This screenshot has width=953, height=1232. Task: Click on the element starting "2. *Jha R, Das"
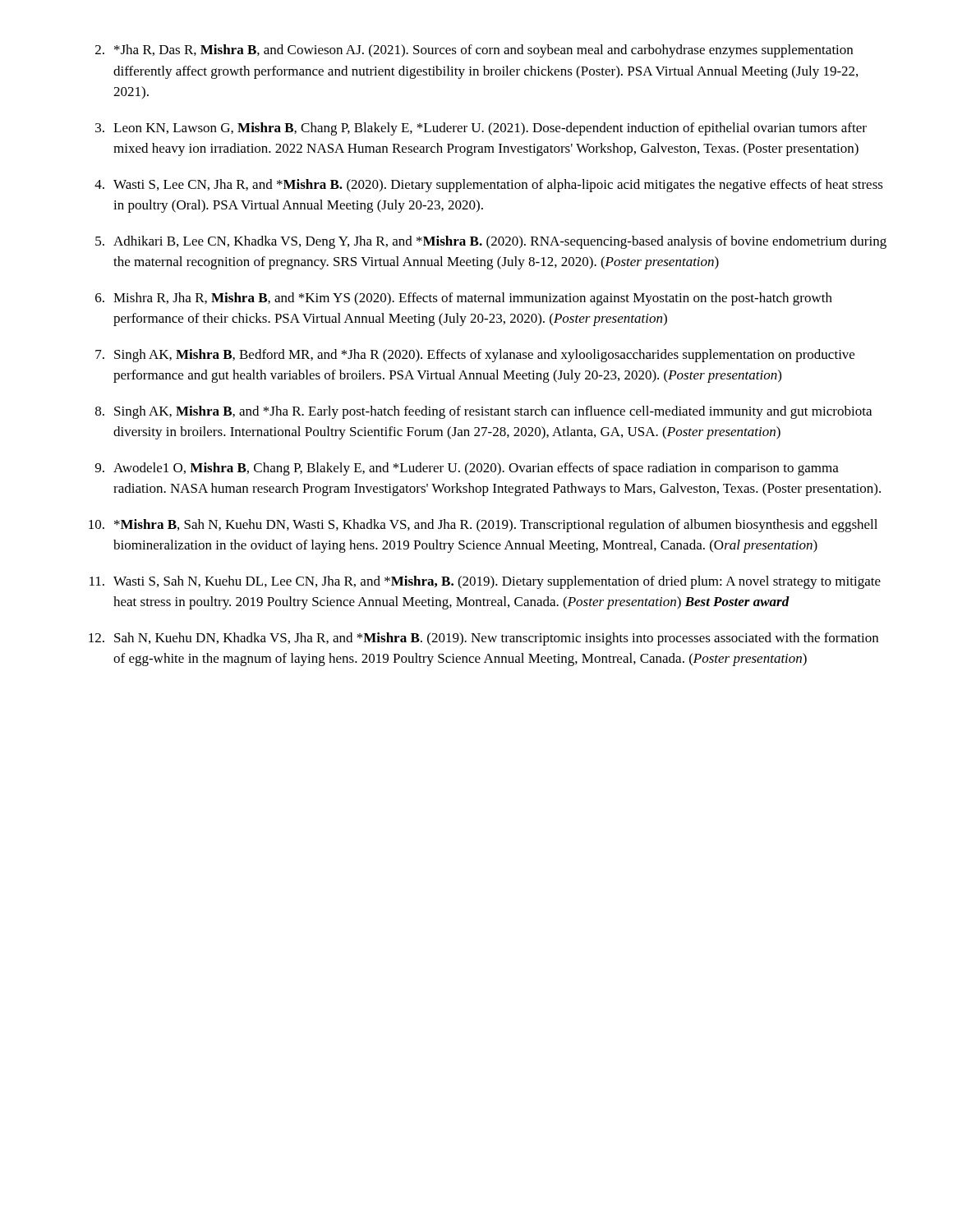pyautogui.click(x=476, y=71)
